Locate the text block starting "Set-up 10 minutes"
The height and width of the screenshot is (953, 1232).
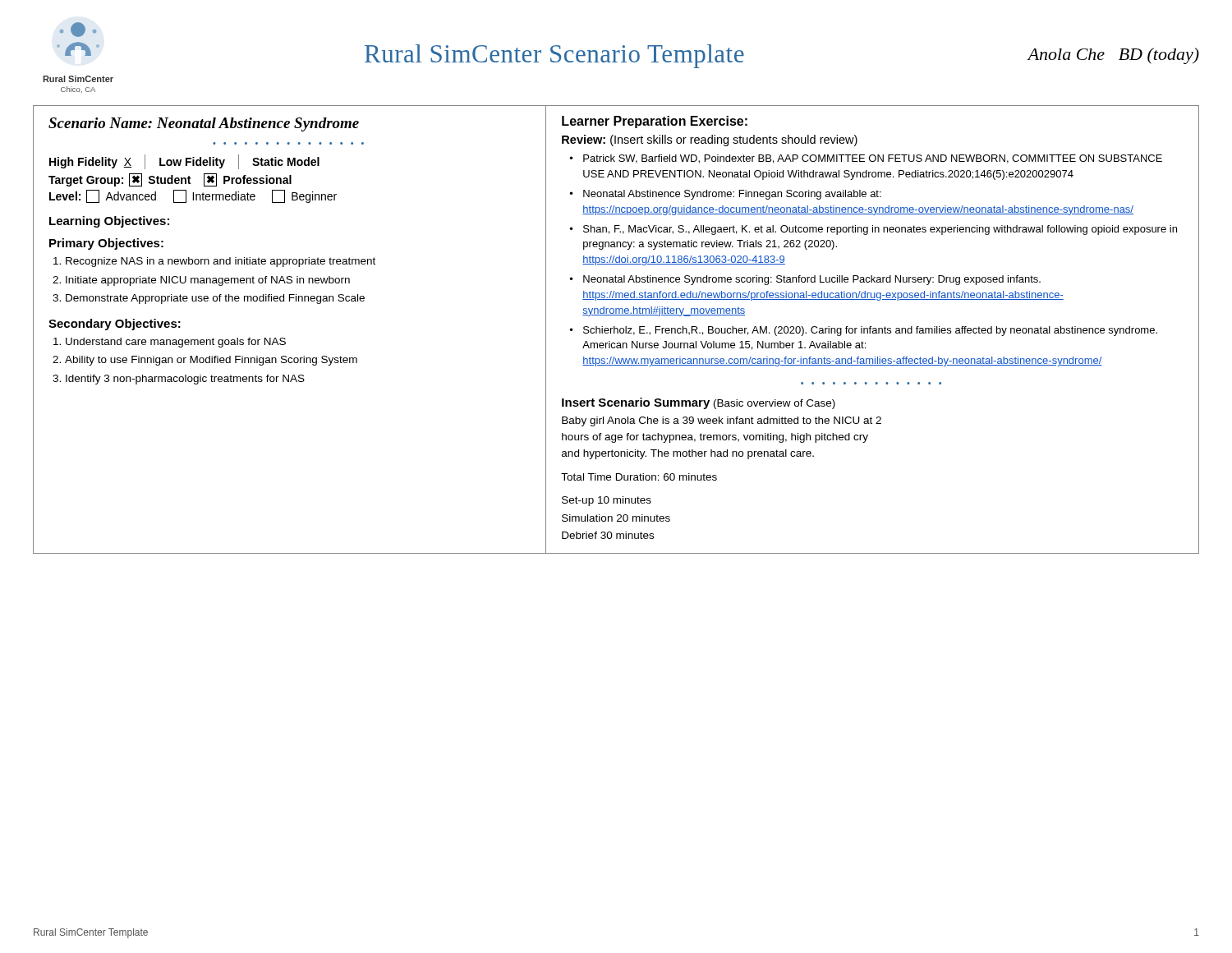616,518
